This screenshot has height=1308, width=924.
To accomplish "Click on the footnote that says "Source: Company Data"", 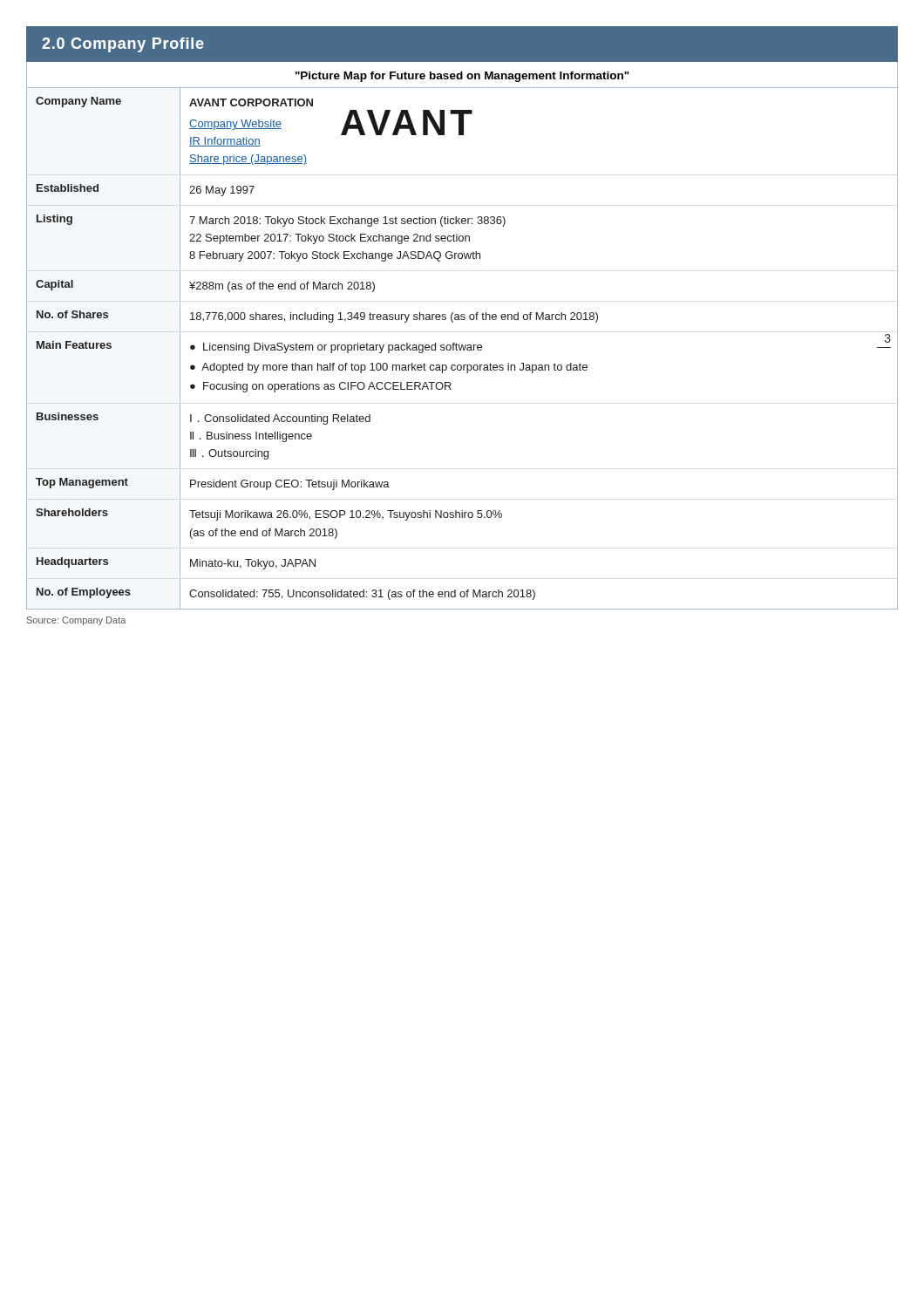I will [462, 620].
